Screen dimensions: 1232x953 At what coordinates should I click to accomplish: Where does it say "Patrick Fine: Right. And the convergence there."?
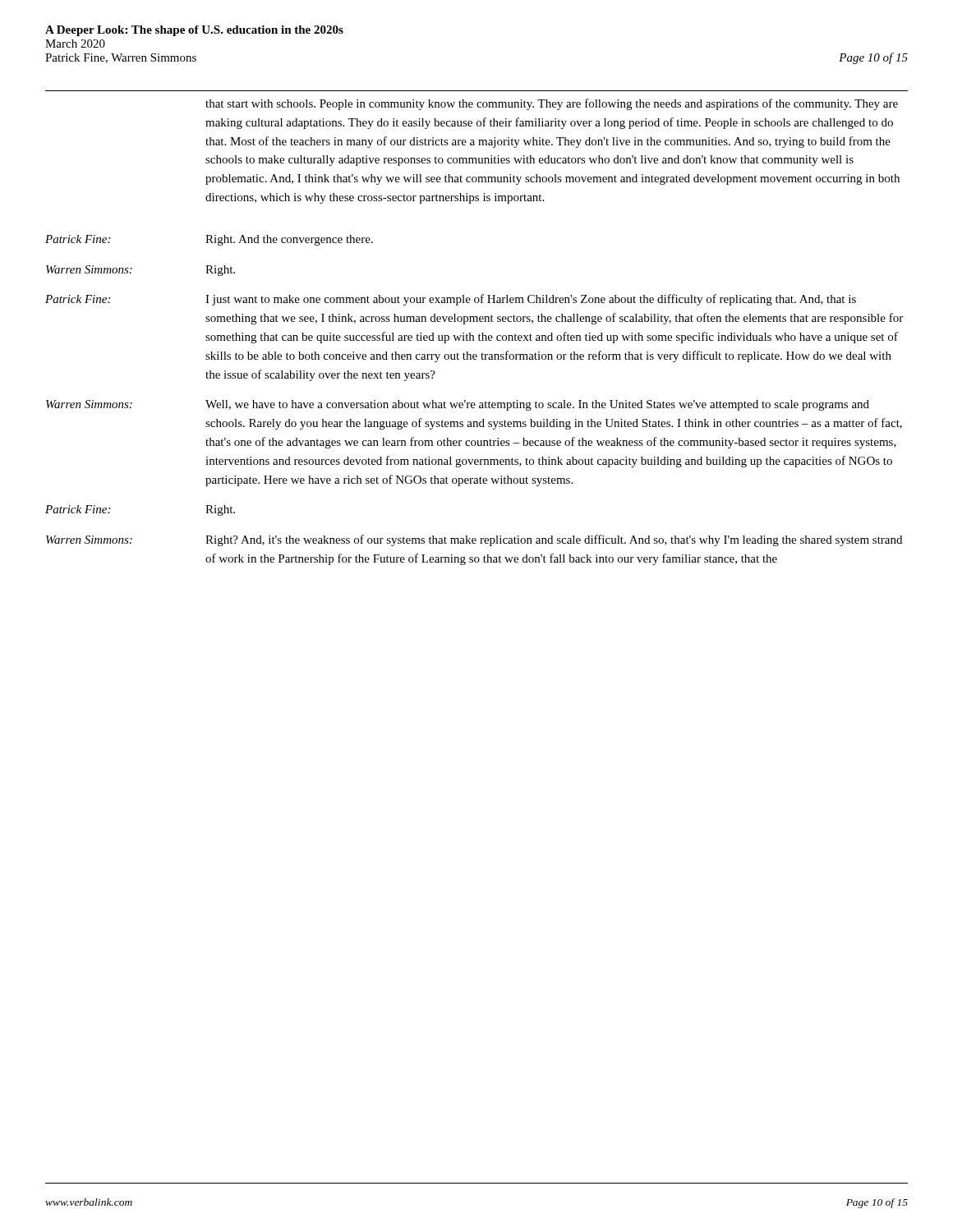click(209, 240)
